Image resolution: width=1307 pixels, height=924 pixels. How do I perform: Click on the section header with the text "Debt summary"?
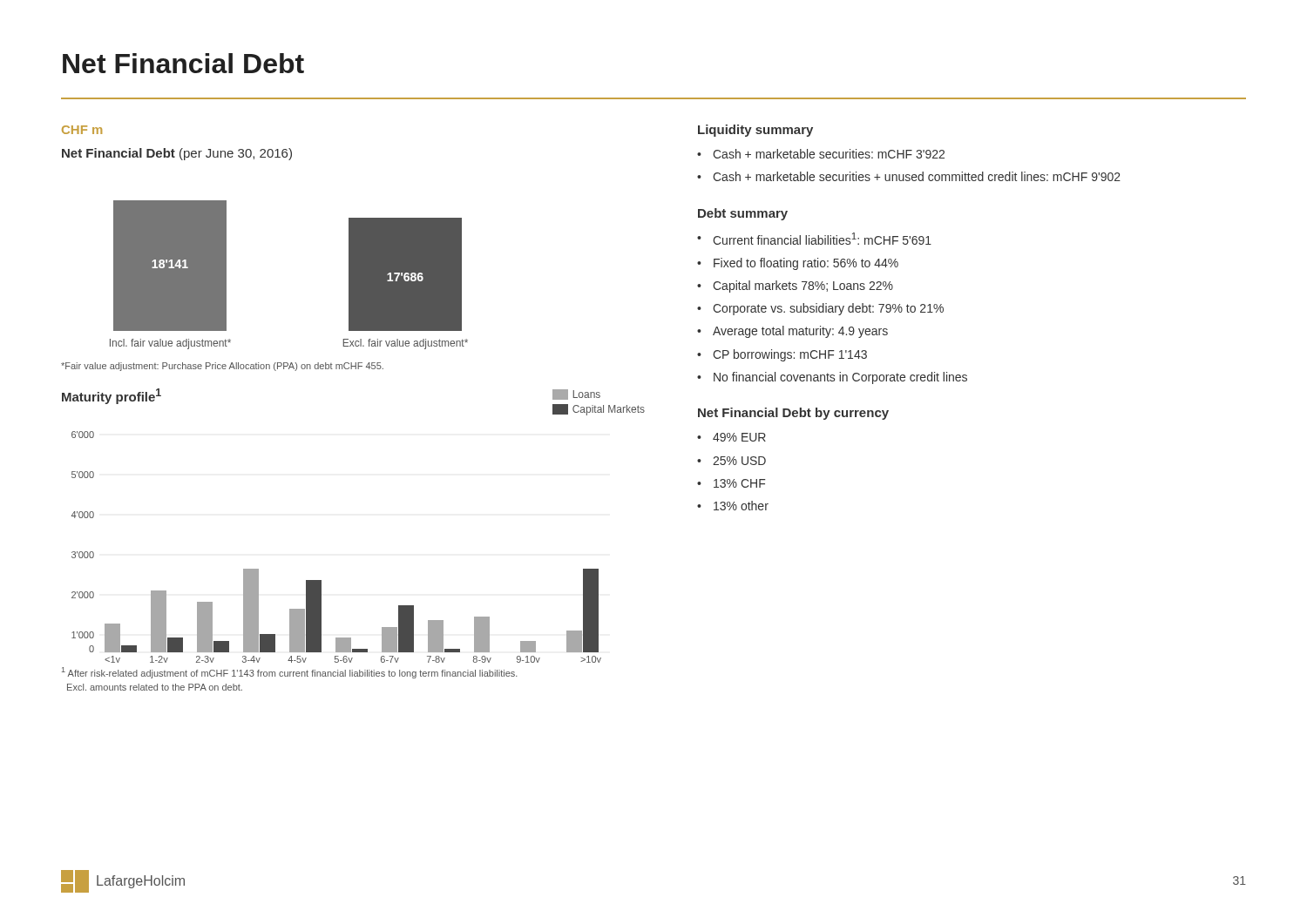742,213
